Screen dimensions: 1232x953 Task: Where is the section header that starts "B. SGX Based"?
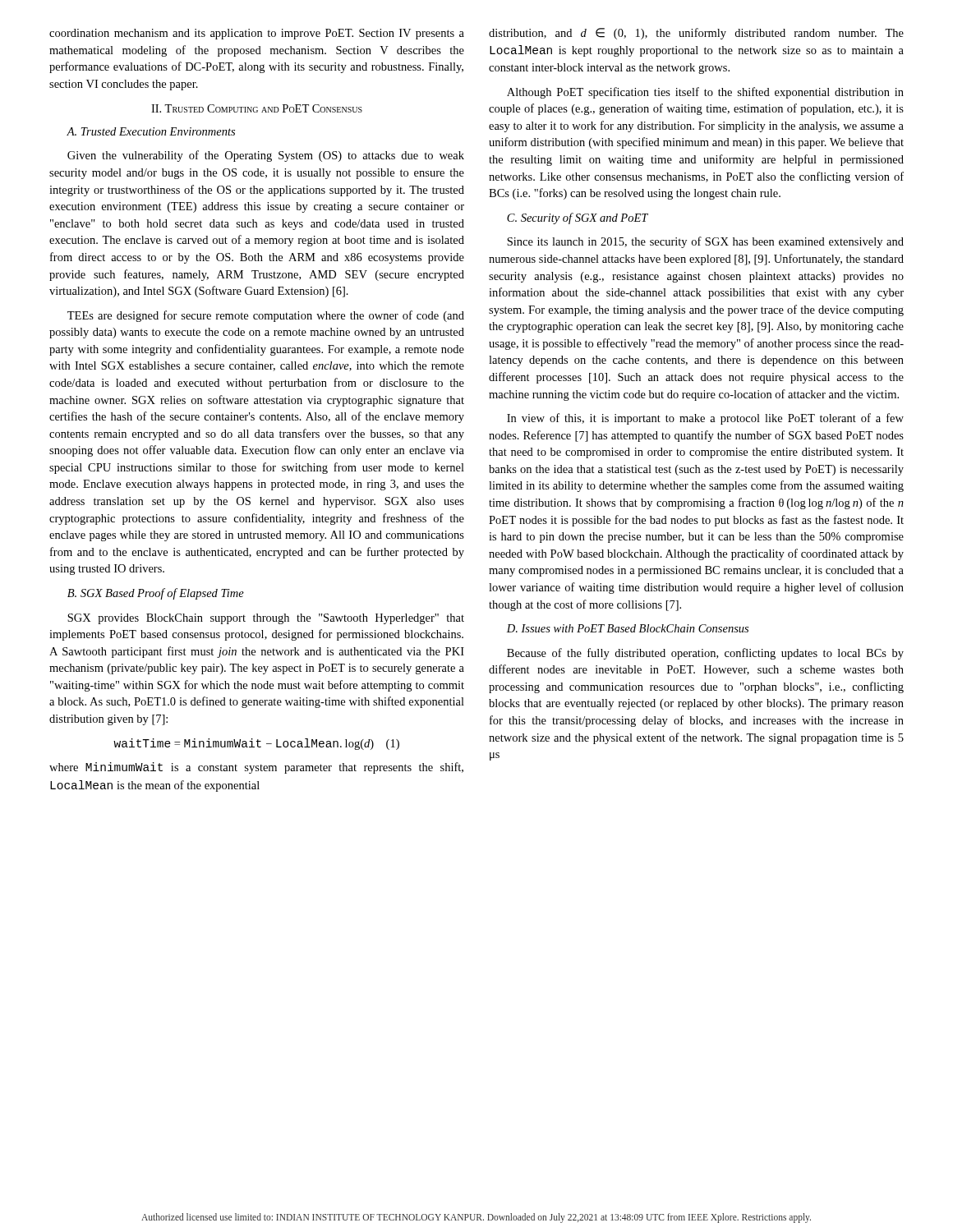(x=156, y=594)
